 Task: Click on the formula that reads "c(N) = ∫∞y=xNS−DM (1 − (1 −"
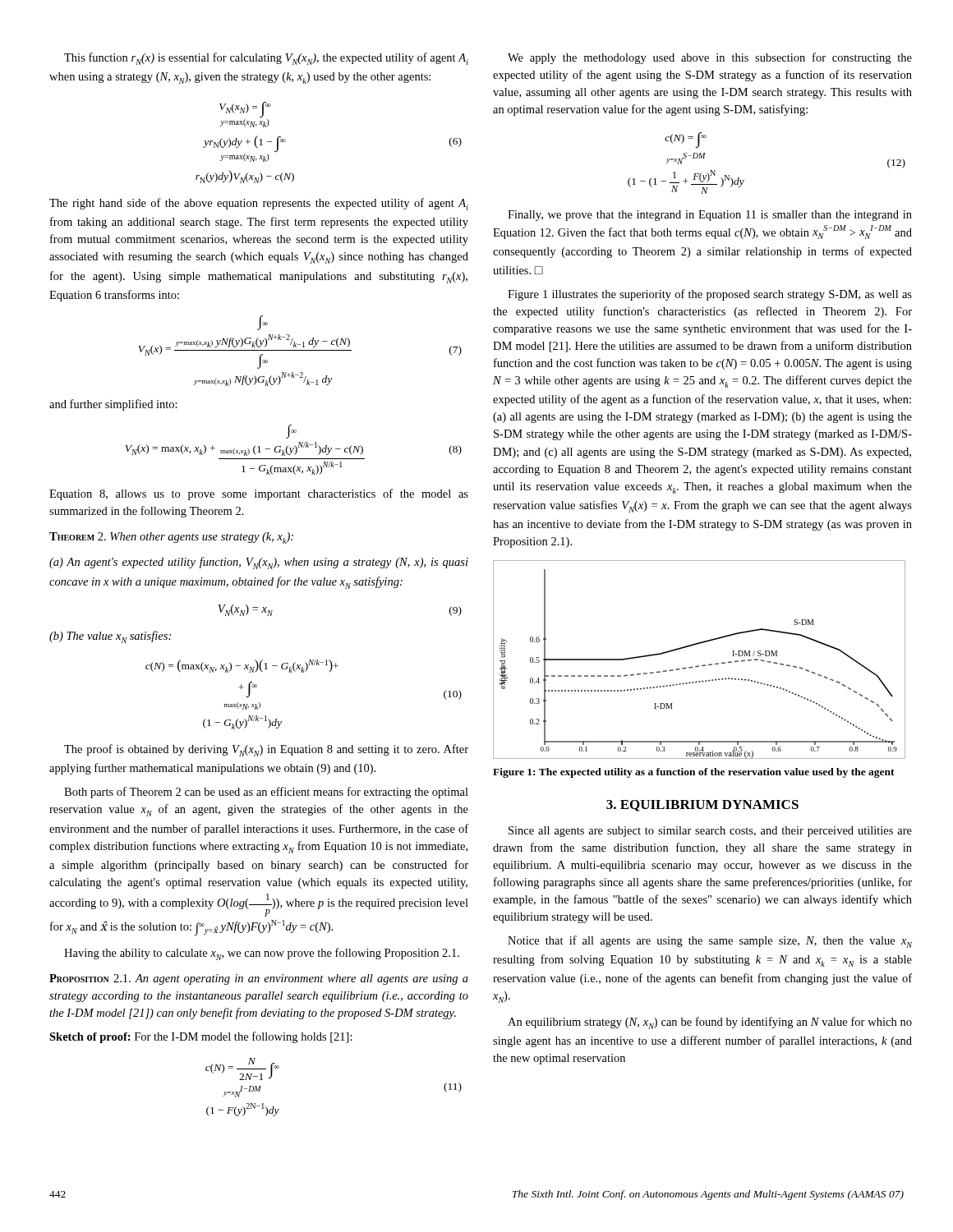click(702, 162)
